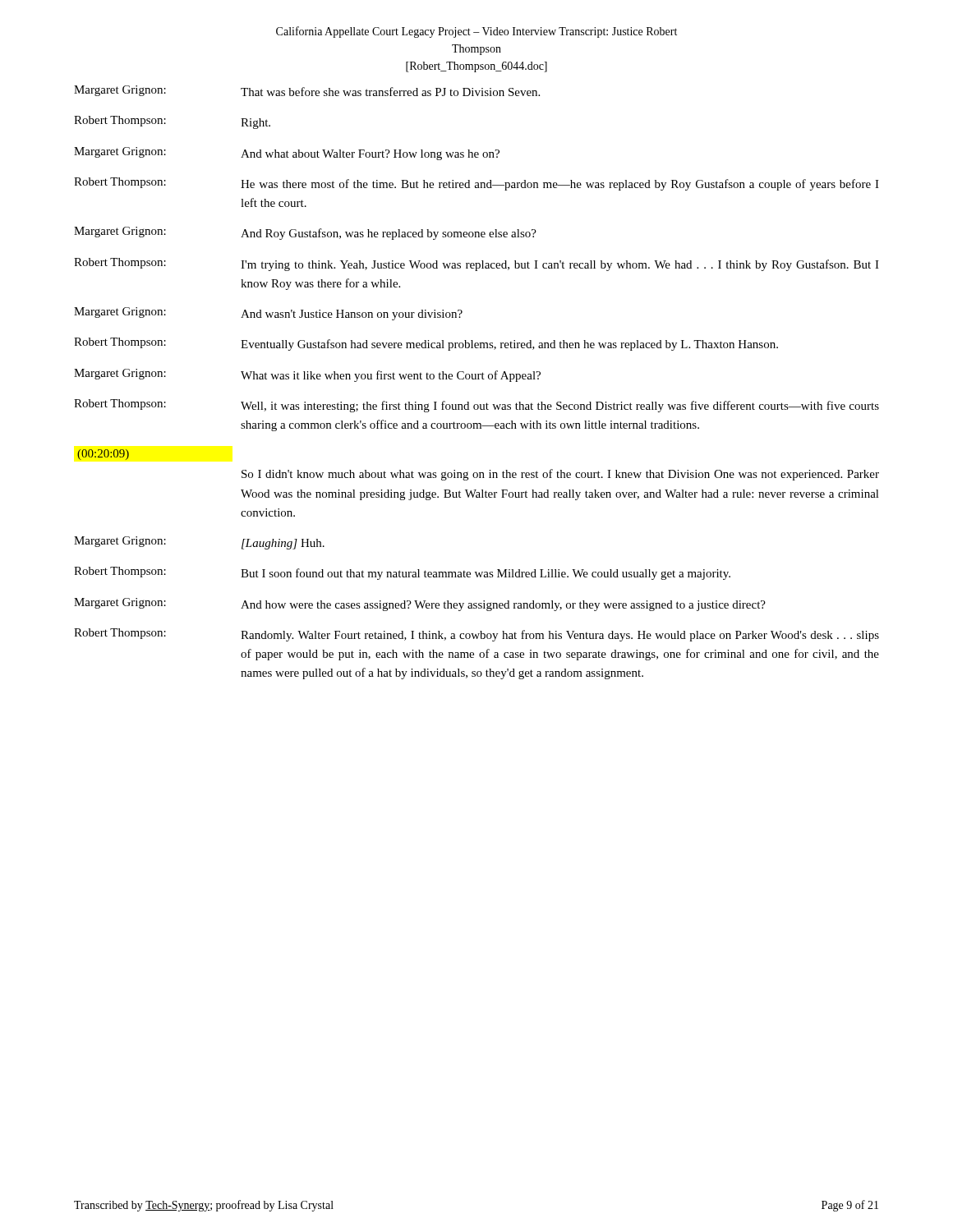Screen dimensions: 1232x953
Task: Locate the text starting "Robert Thompson: Eventually Gustafson had"
Action: (x=476, y=345)
